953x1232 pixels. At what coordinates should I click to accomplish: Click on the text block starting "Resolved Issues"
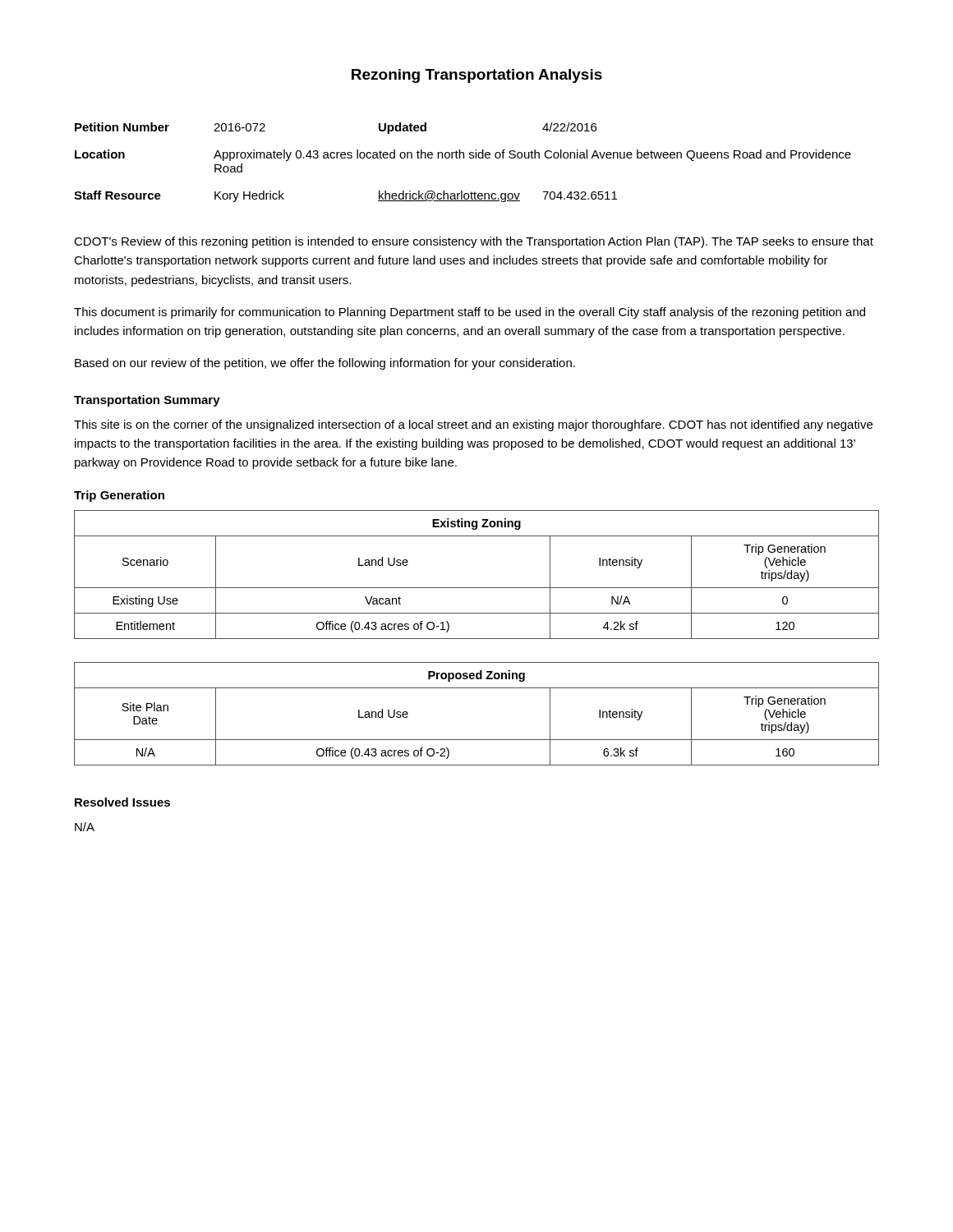[122, 802]
